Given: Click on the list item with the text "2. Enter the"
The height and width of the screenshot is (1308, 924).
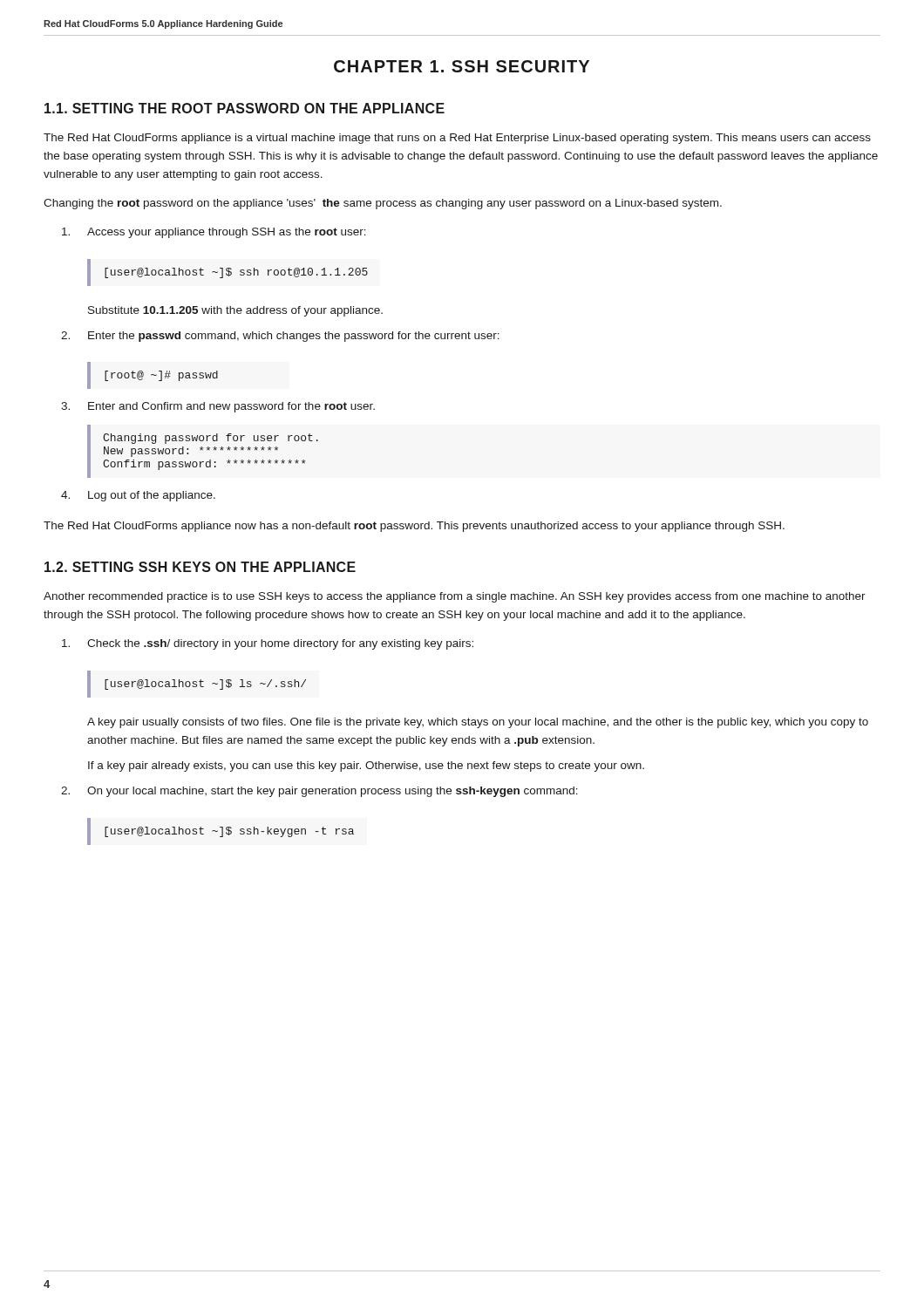Looking at the screenshot, I should [471, 336].
